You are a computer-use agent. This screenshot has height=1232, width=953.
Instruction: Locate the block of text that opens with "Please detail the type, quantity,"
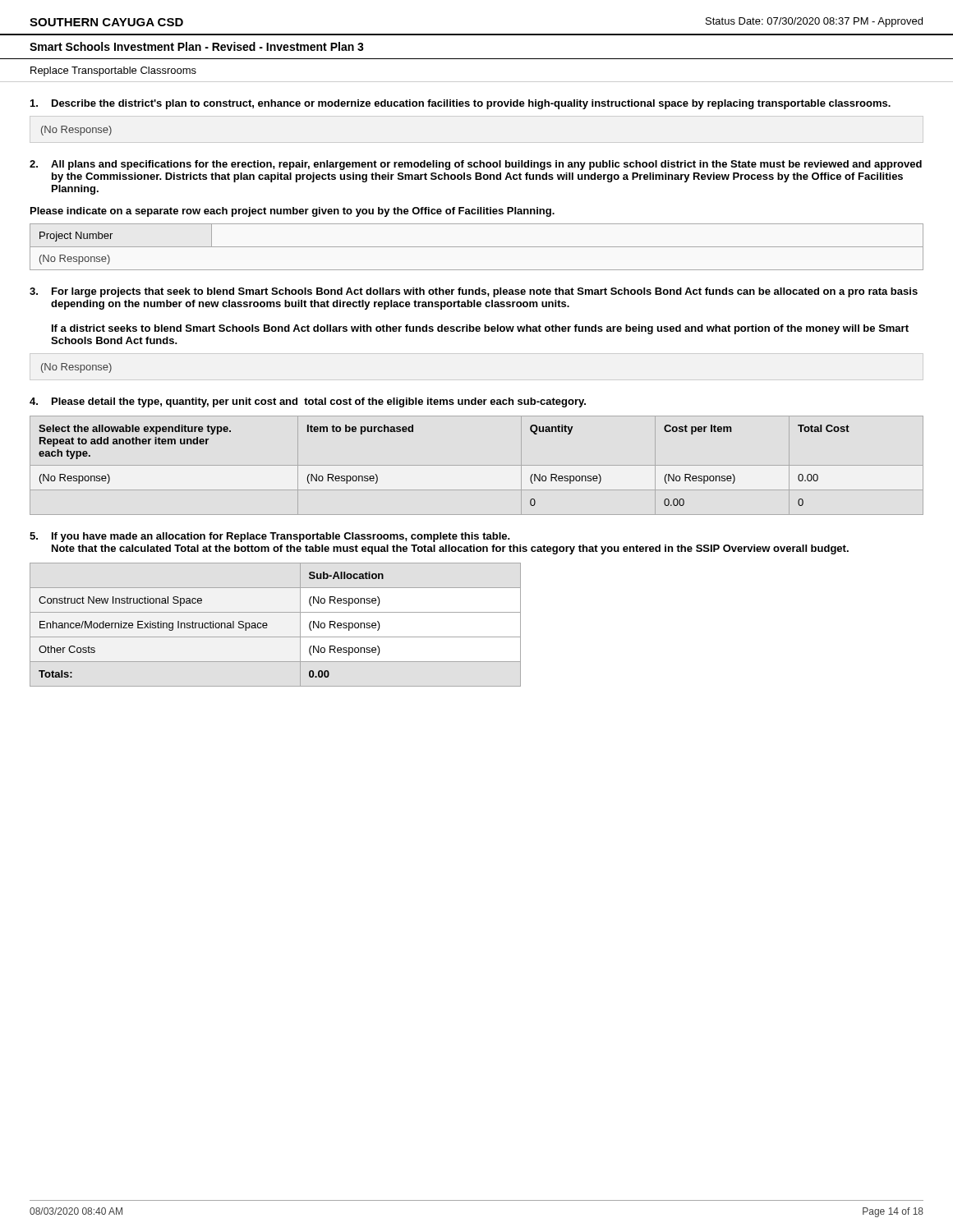[476, 455]
